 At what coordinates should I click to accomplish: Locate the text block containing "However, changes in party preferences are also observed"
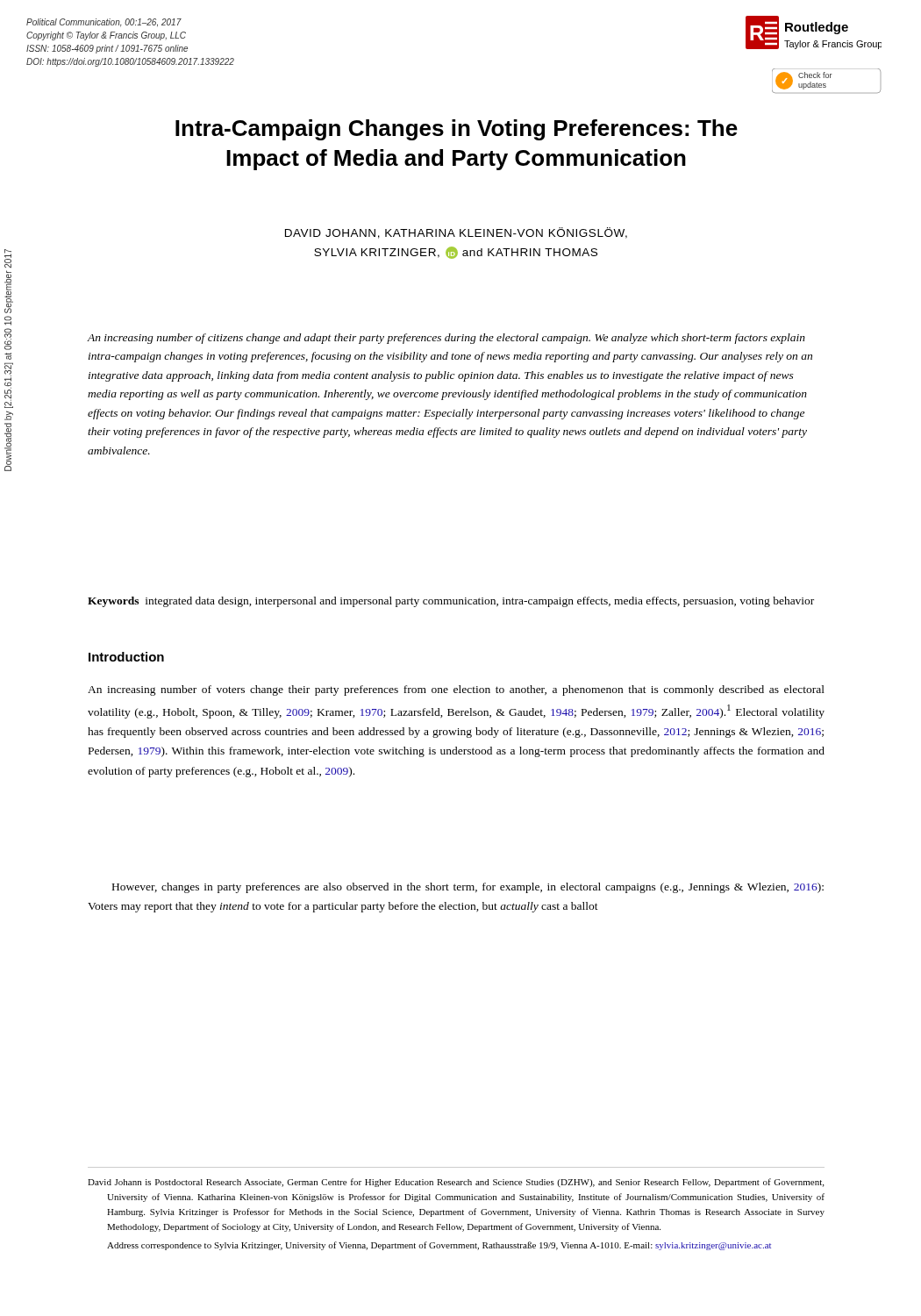point(456,897)
